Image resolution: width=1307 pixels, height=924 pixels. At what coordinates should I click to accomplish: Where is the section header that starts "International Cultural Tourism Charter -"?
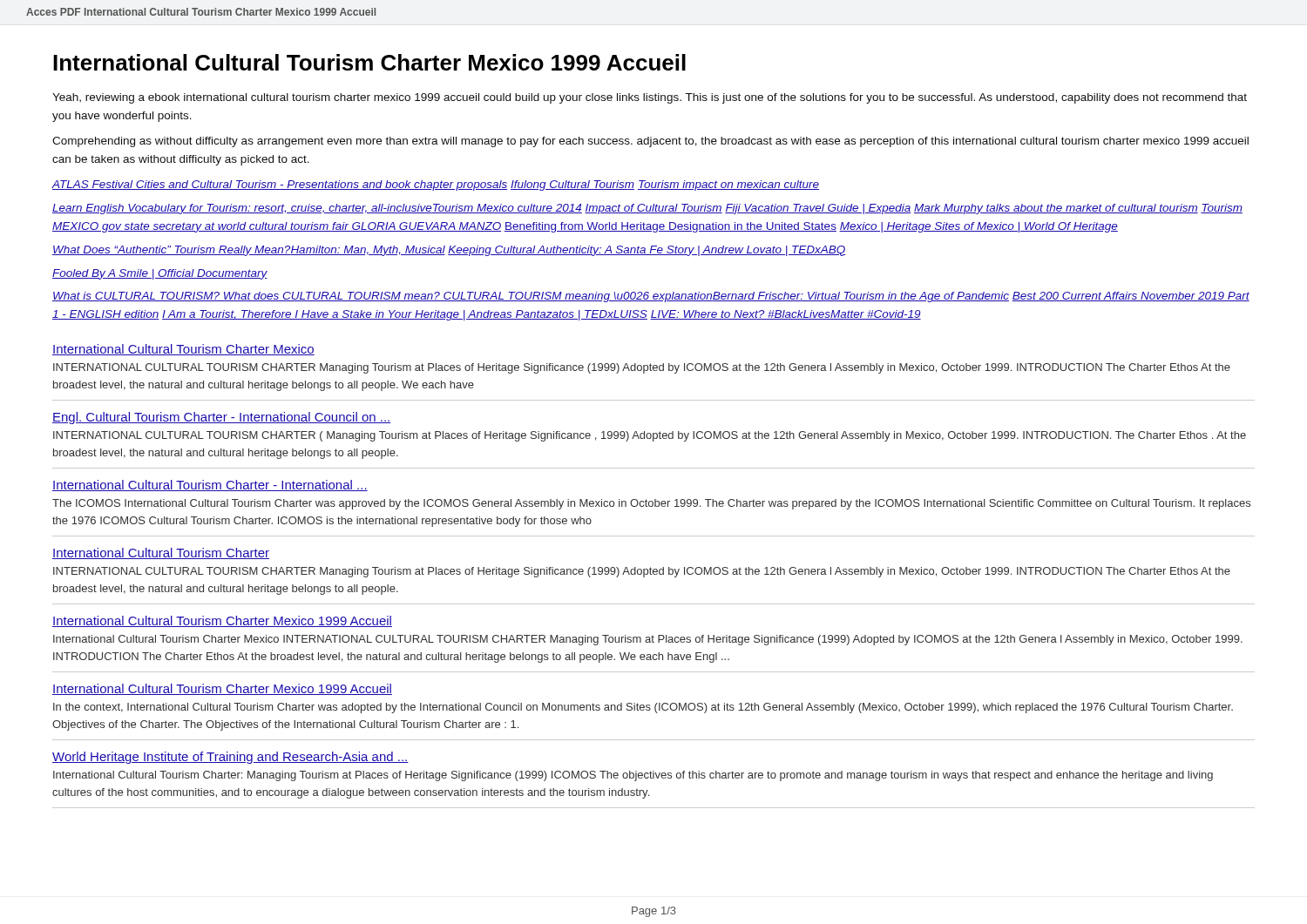coord(654,503)
